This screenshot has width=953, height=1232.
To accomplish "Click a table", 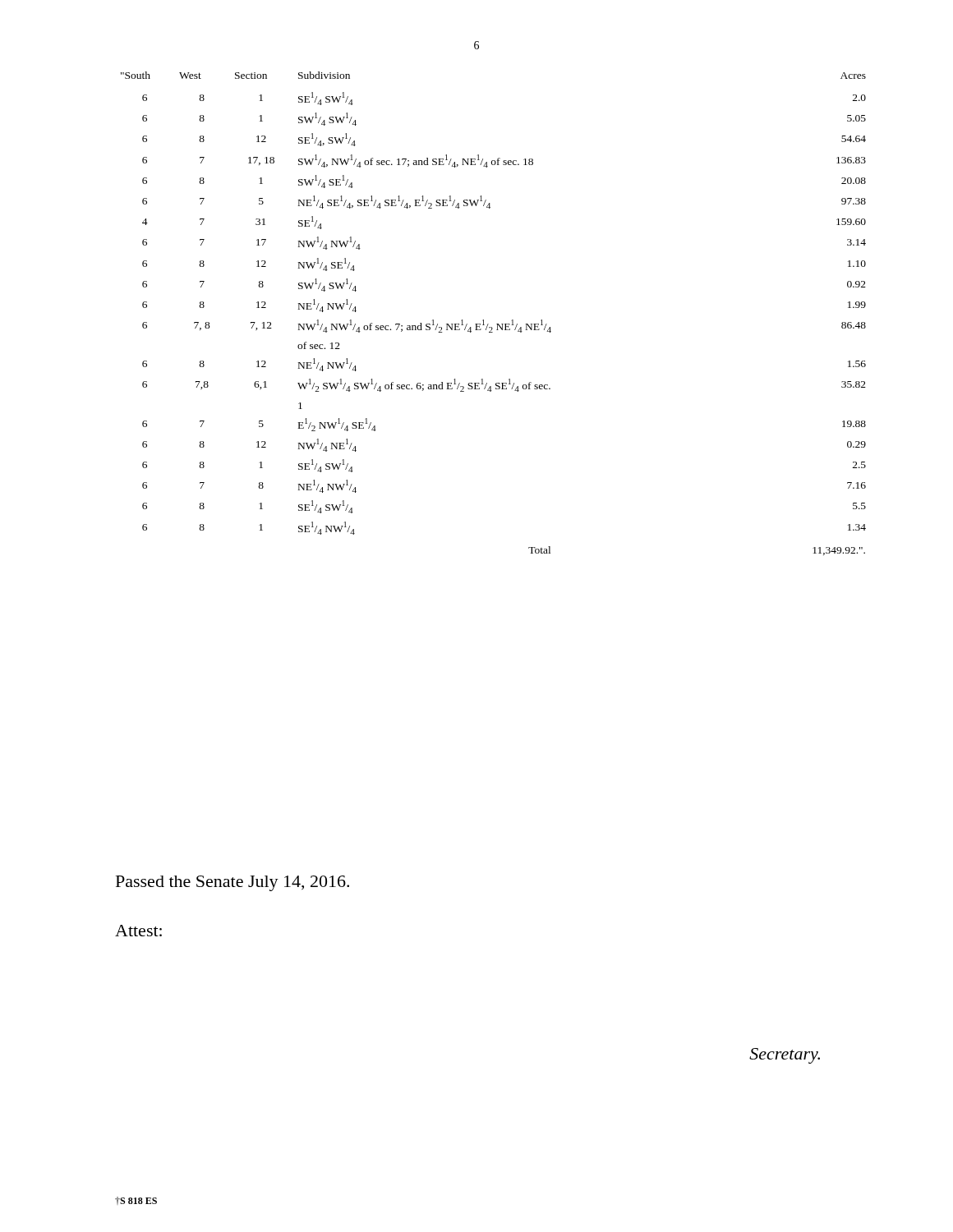I will [x=493, y=312].
